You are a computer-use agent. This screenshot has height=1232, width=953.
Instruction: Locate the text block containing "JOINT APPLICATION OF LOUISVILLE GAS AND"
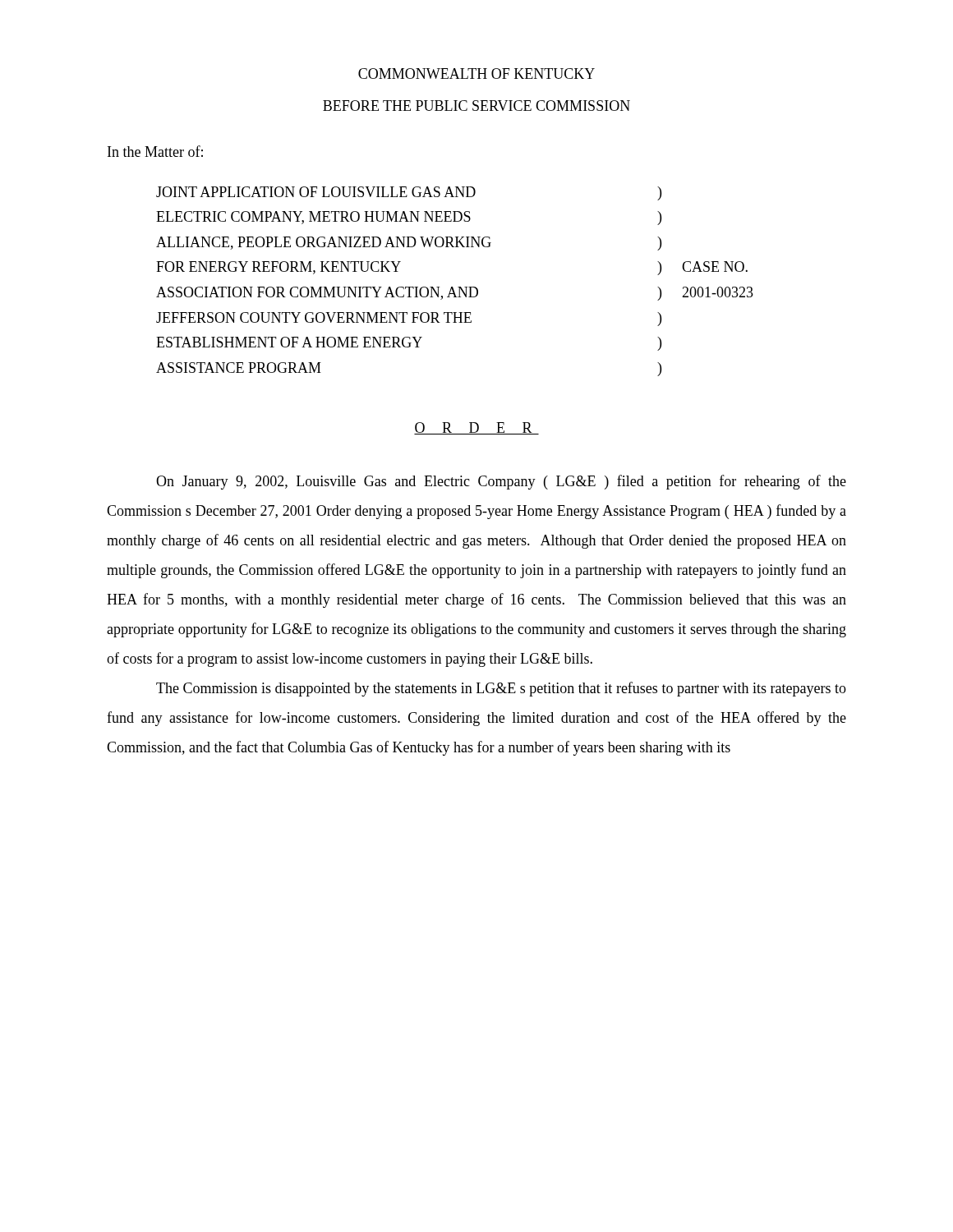pos(409,193)
